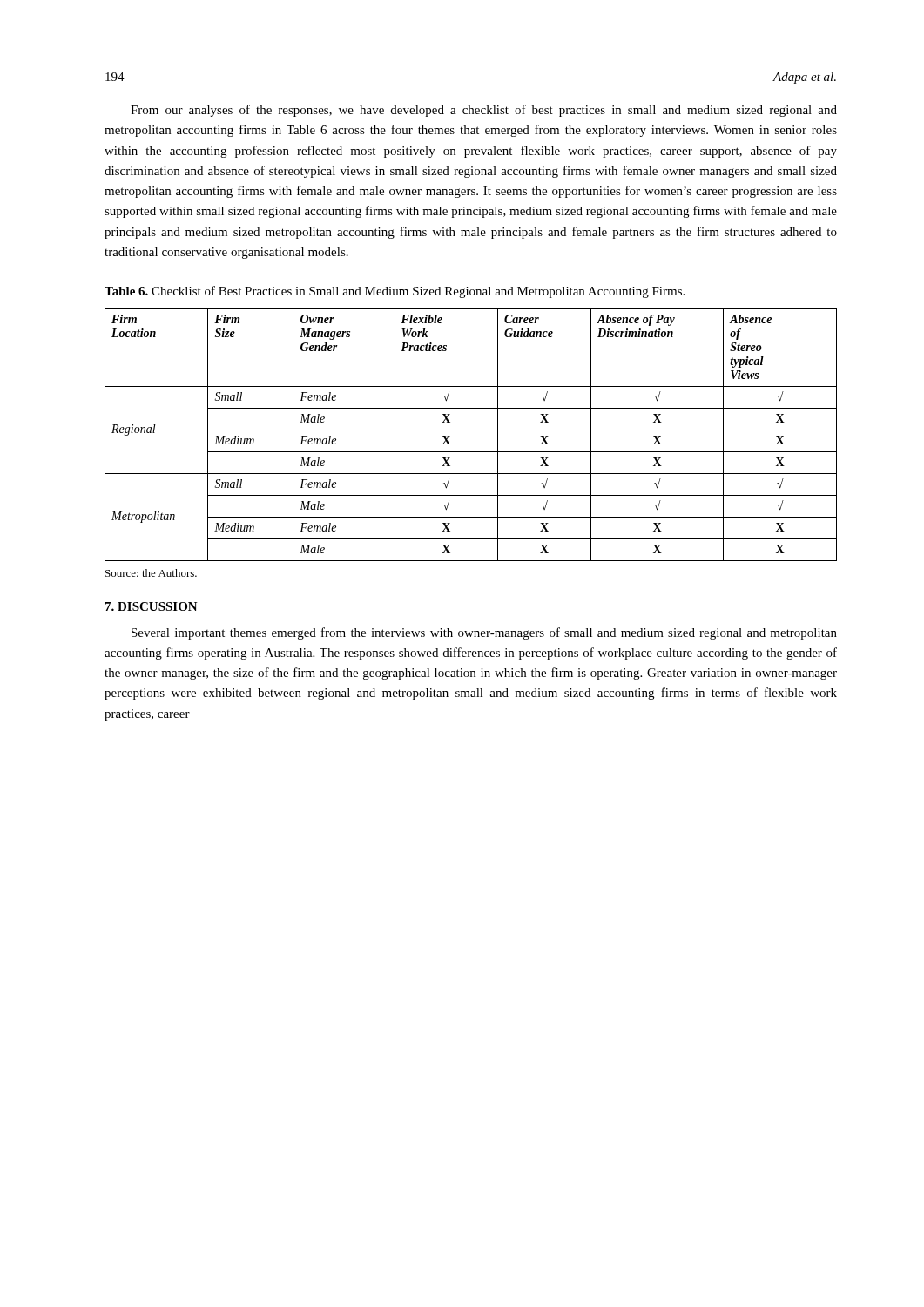
Task: Click on the section header with the text "7. DISCUSSION"
Action: click(151, 606)
